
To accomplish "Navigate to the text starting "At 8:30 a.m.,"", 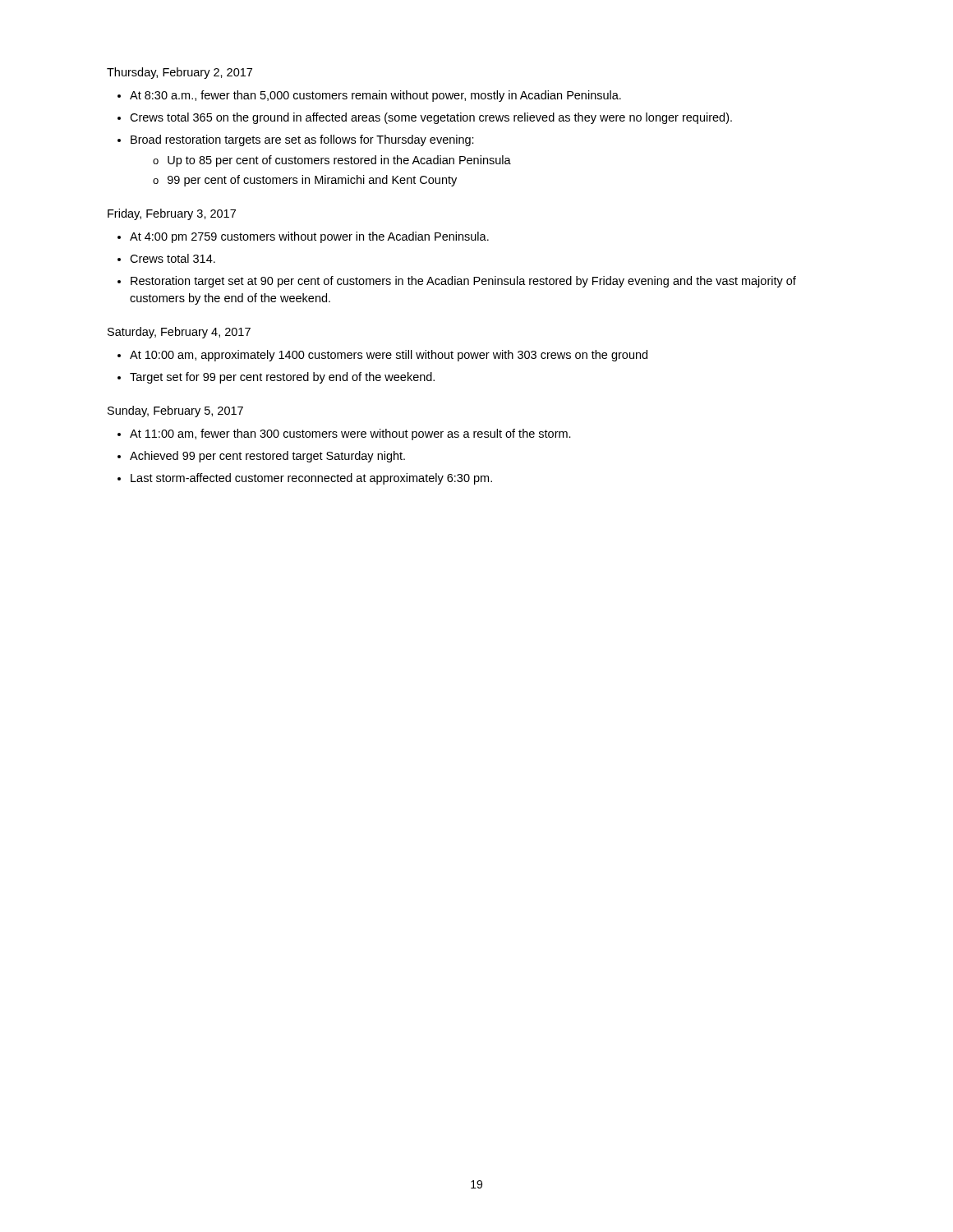I will [x=376, y=95].
